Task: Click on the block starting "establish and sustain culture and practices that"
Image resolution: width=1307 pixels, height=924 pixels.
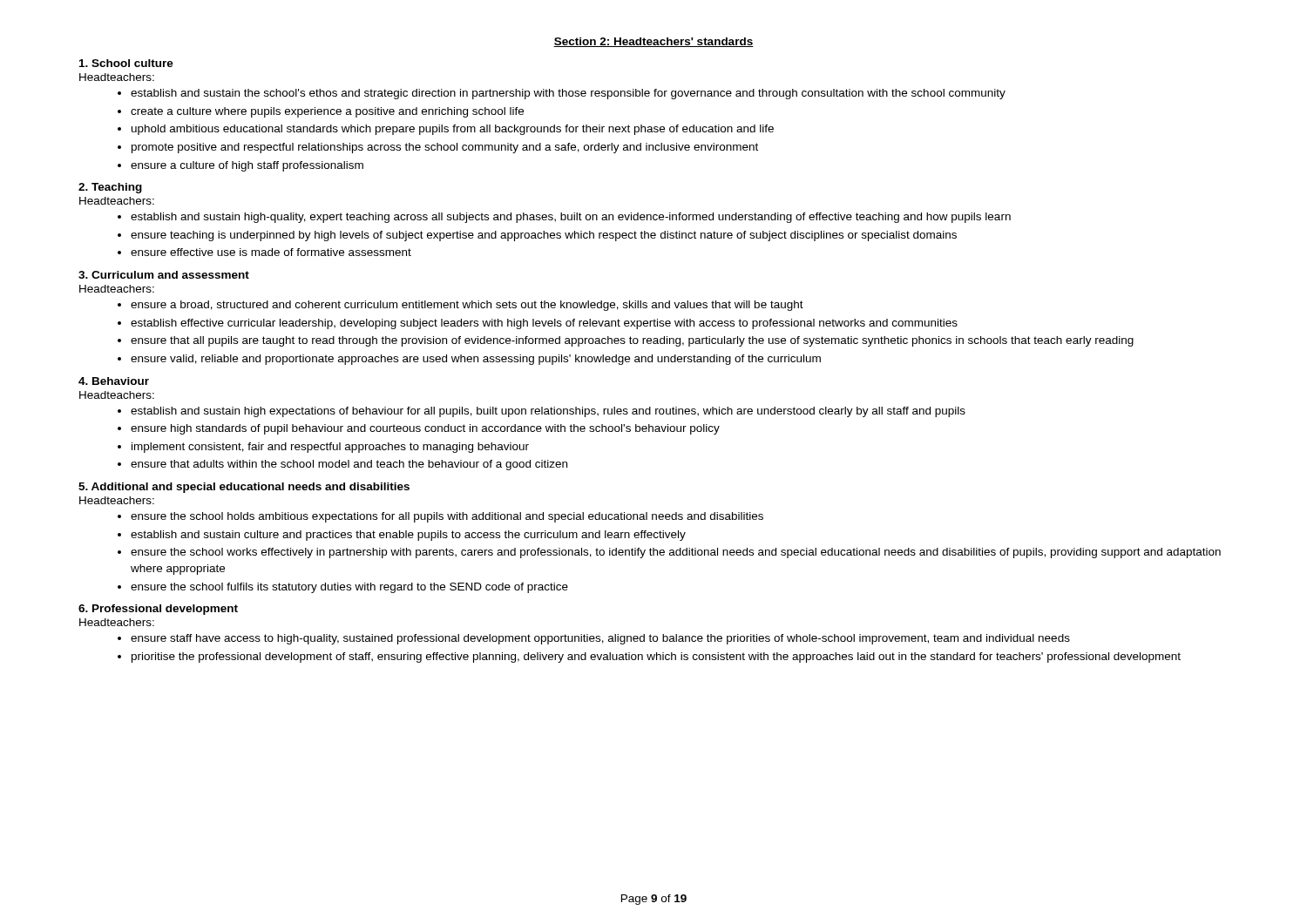Action: [x=408, y=534]
